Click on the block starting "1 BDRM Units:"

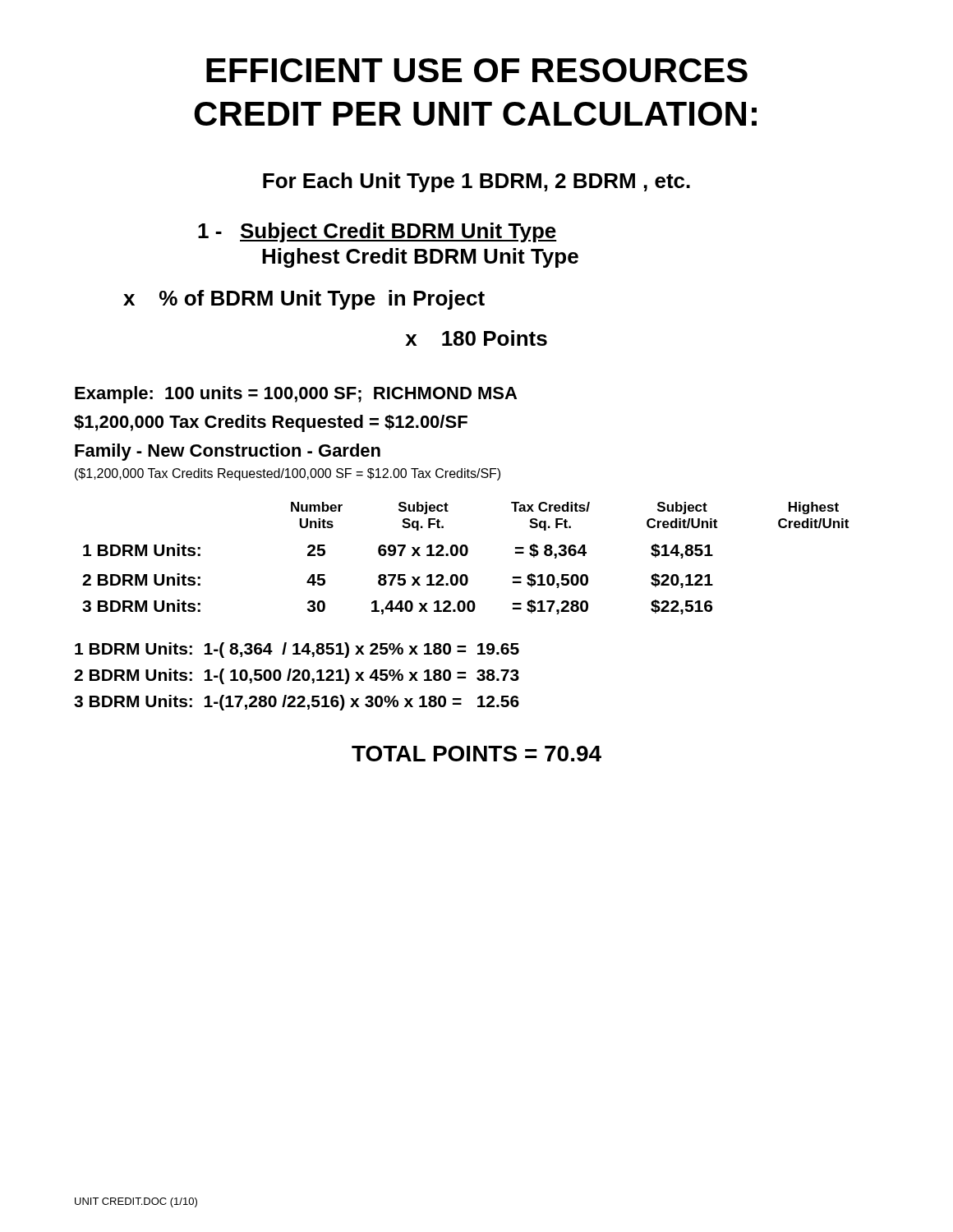point(476,675)
